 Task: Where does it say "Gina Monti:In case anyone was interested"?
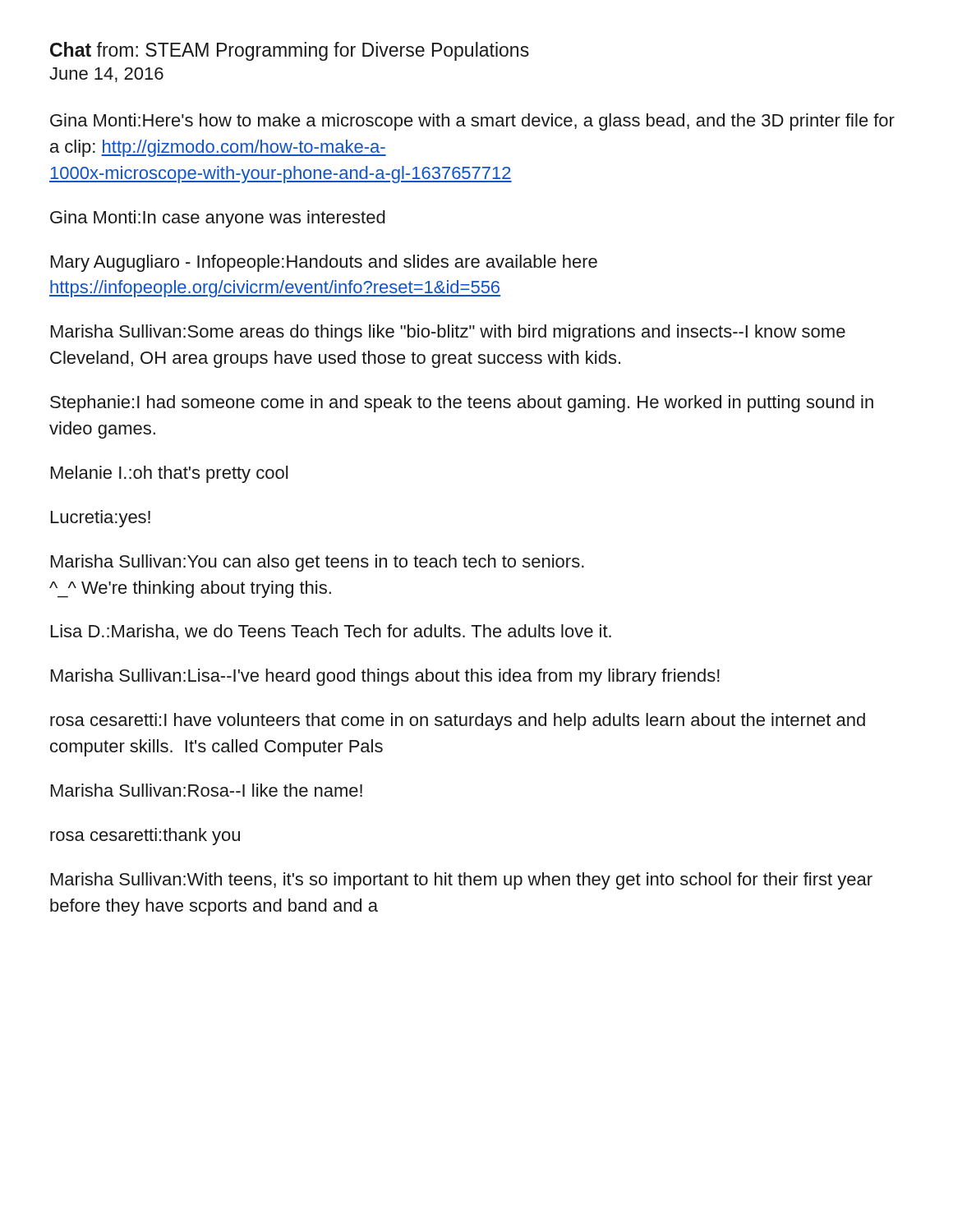pos(218,217)
